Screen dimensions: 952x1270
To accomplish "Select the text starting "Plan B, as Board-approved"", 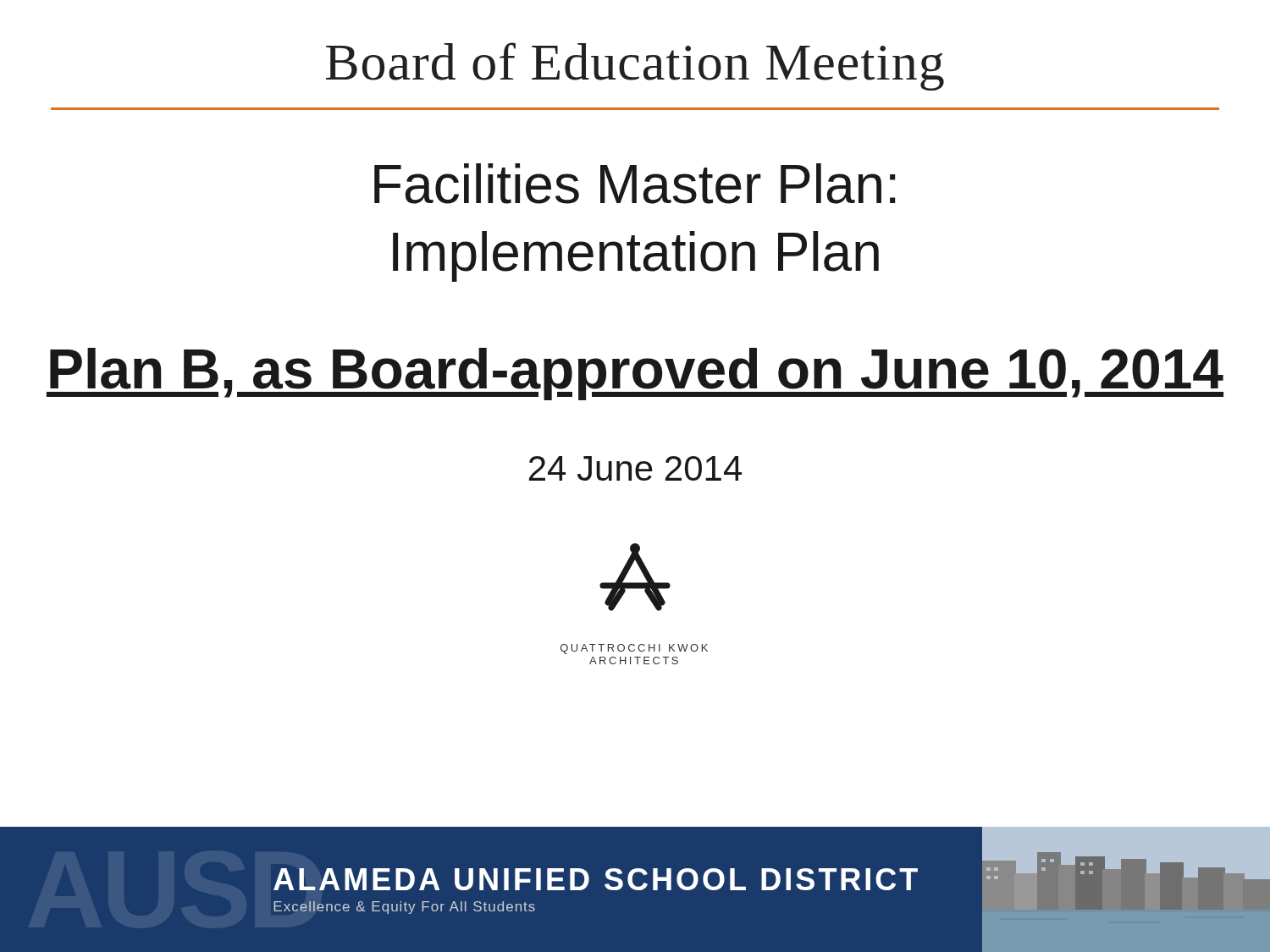I will (x=635, y=369).
